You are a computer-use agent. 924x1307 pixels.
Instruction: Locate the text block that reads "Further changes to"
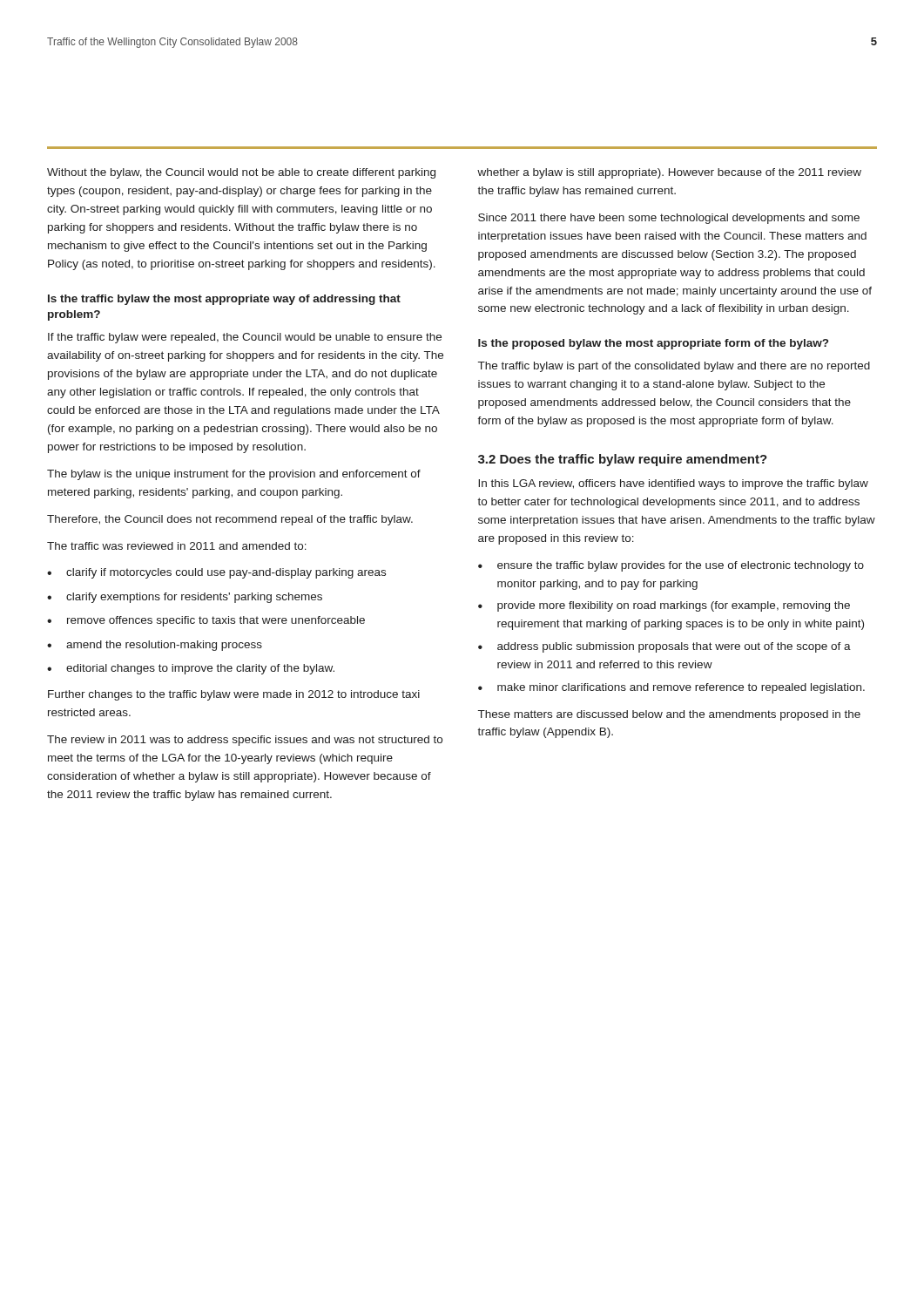pyautogui.click(x=233, y=703)
